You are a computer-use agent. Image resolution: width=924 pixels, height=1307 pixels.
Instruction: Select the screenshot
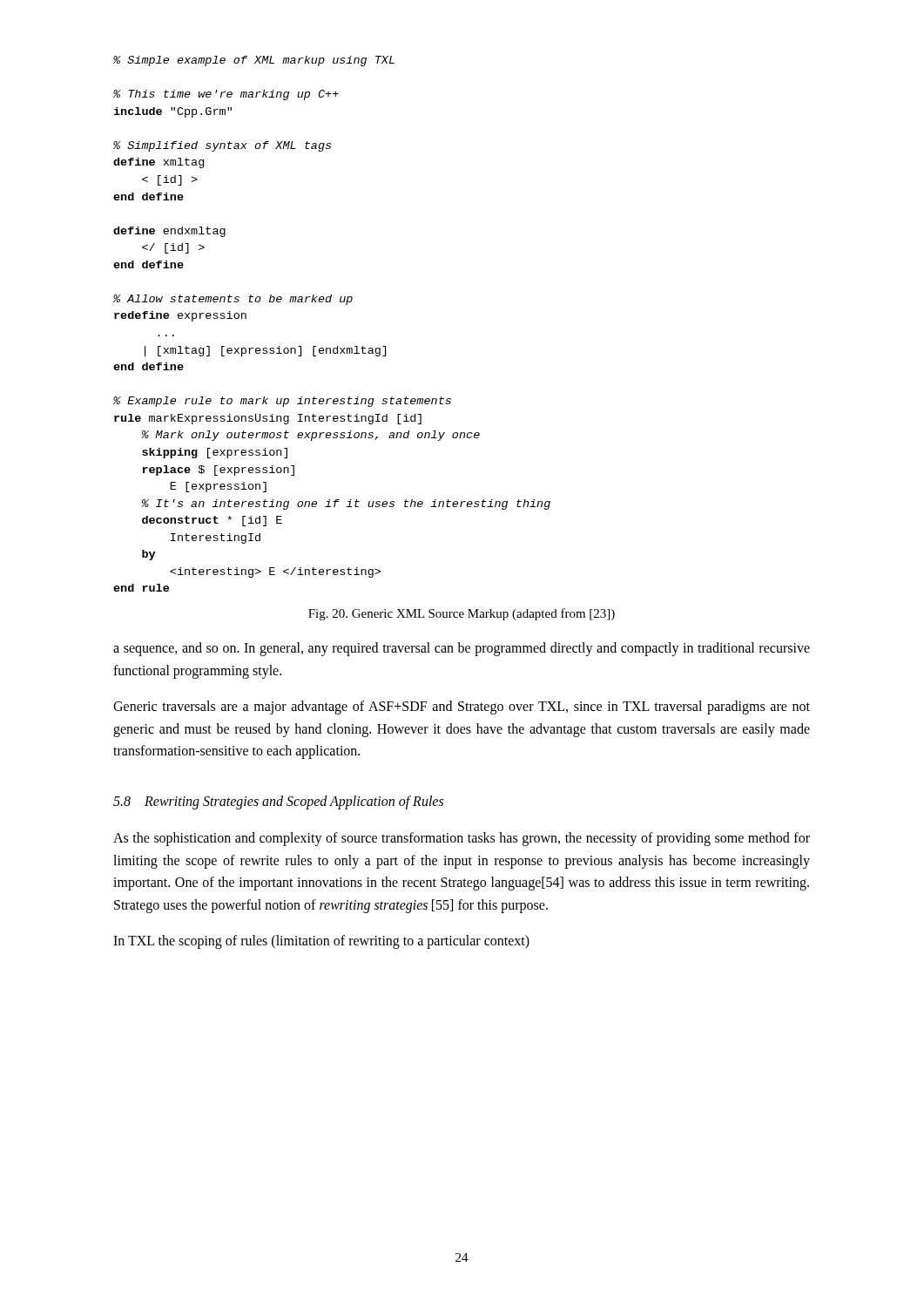pos(462,325)
